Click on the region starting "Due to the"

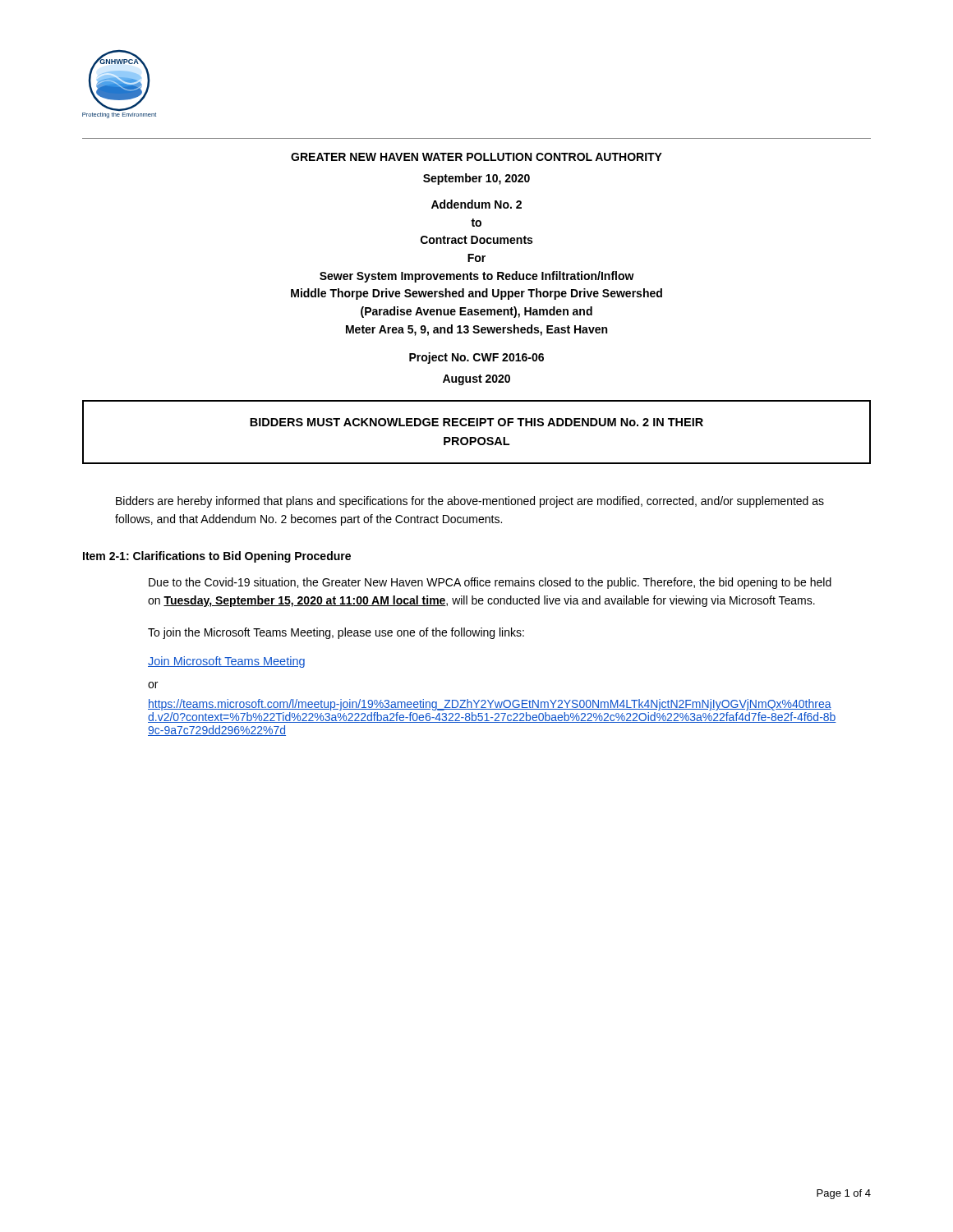coord(490,592)
